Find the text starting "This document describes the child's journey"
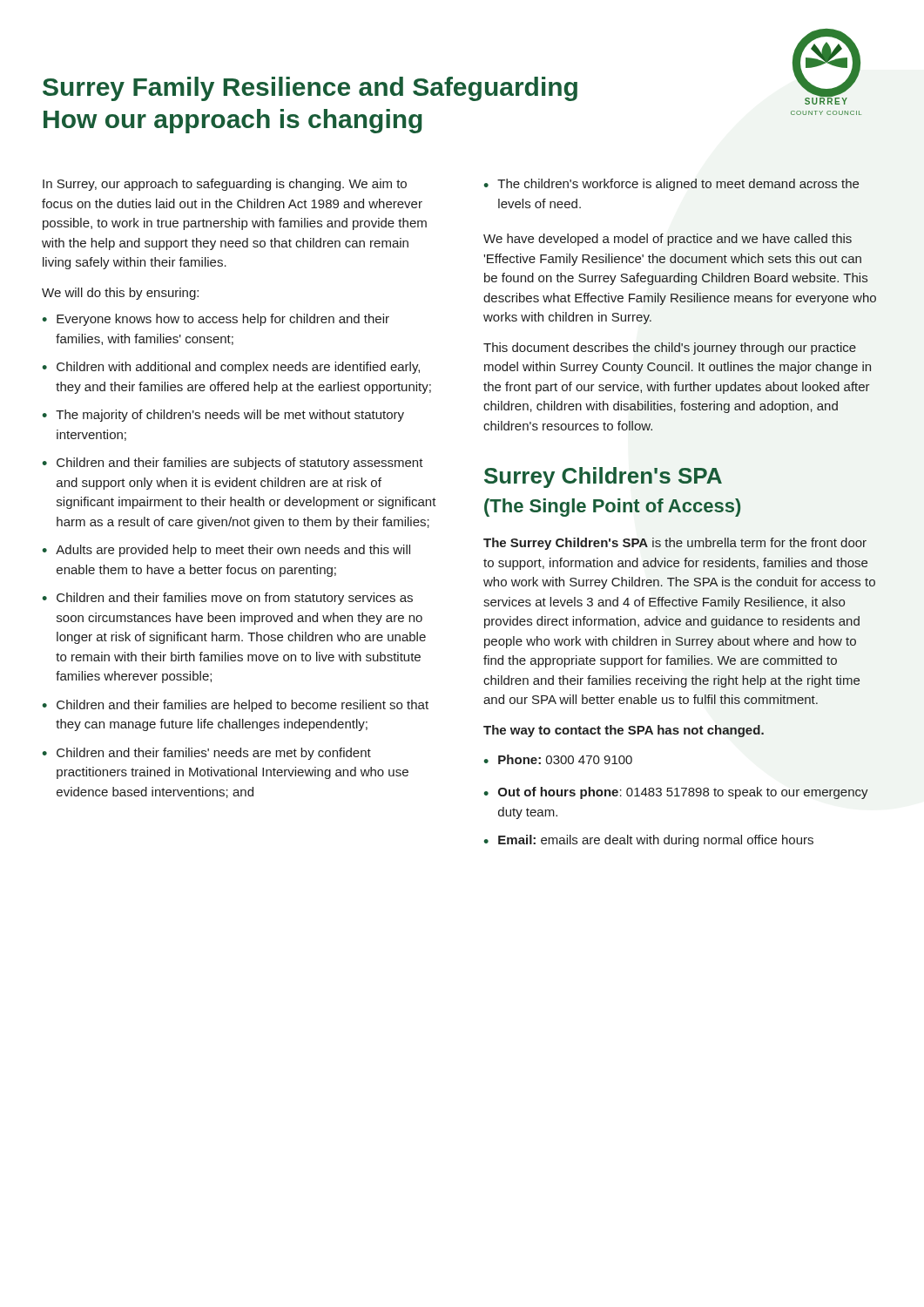924x1307 pixels. (x=681, y=387)
